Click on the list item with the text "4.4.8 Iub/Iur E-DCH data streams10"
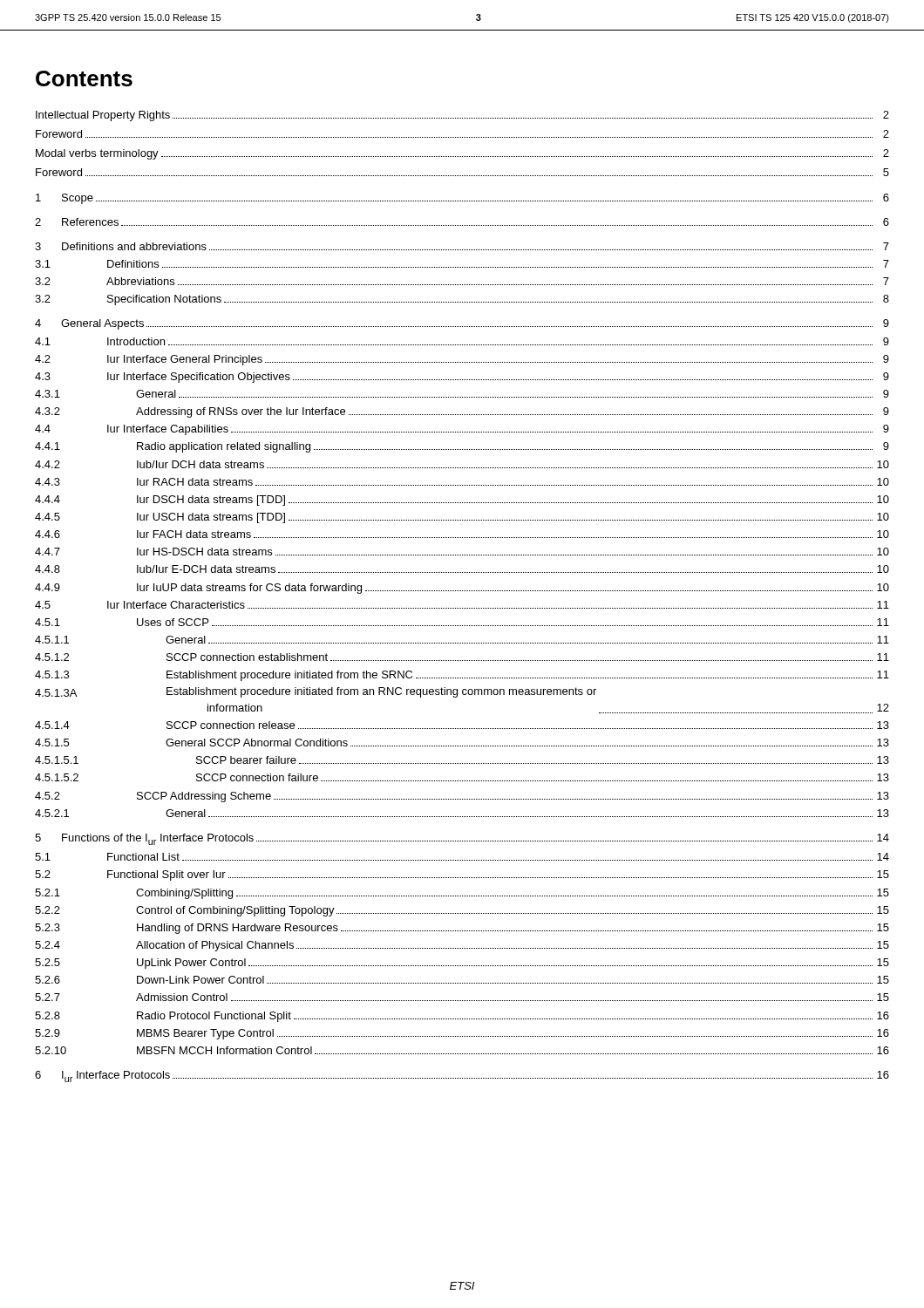This screenshot has width=924, height=1308. pos(462,570)
